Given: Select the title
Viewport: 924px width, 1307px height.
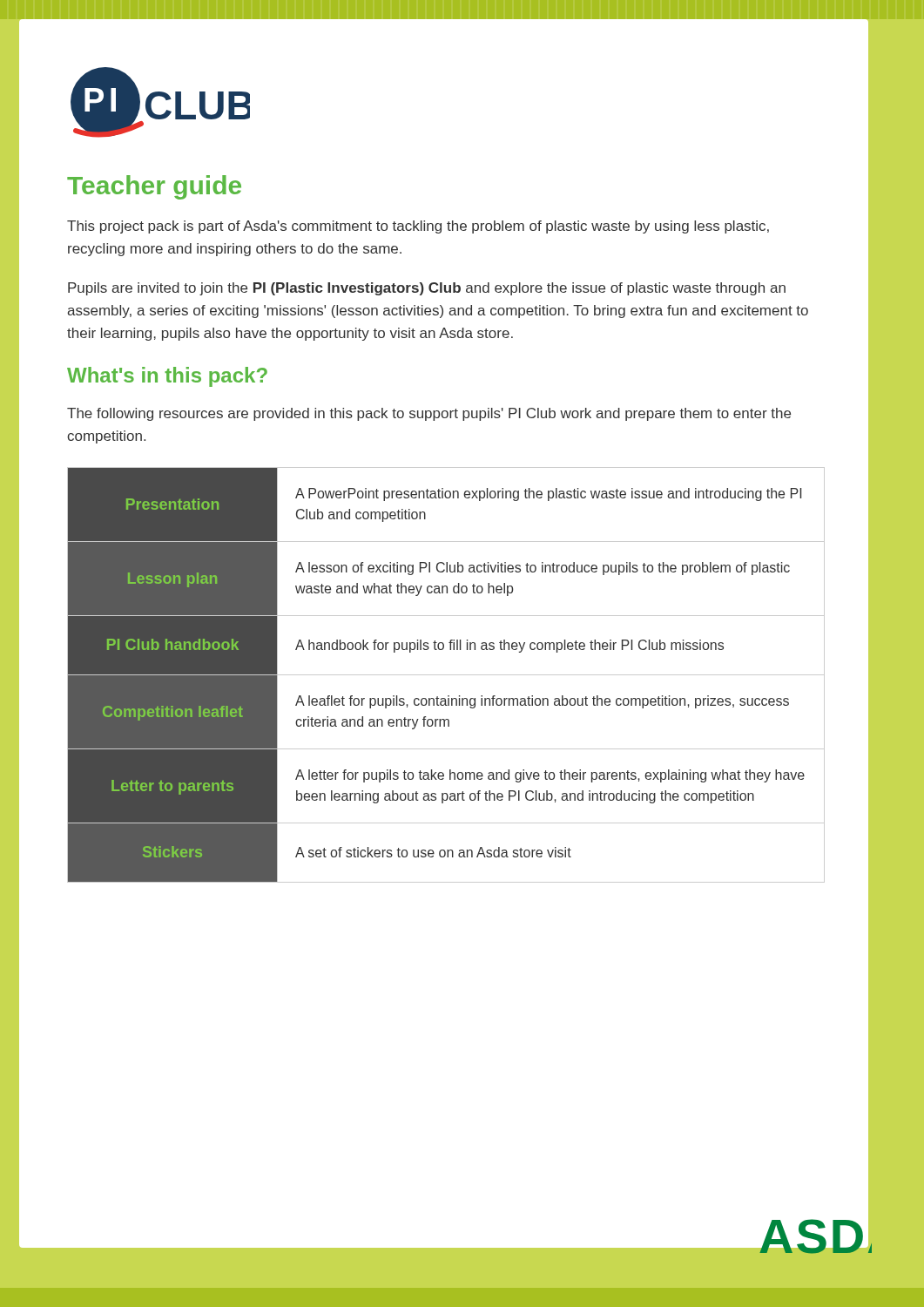Looking at the screenshot, I should 446,186.
